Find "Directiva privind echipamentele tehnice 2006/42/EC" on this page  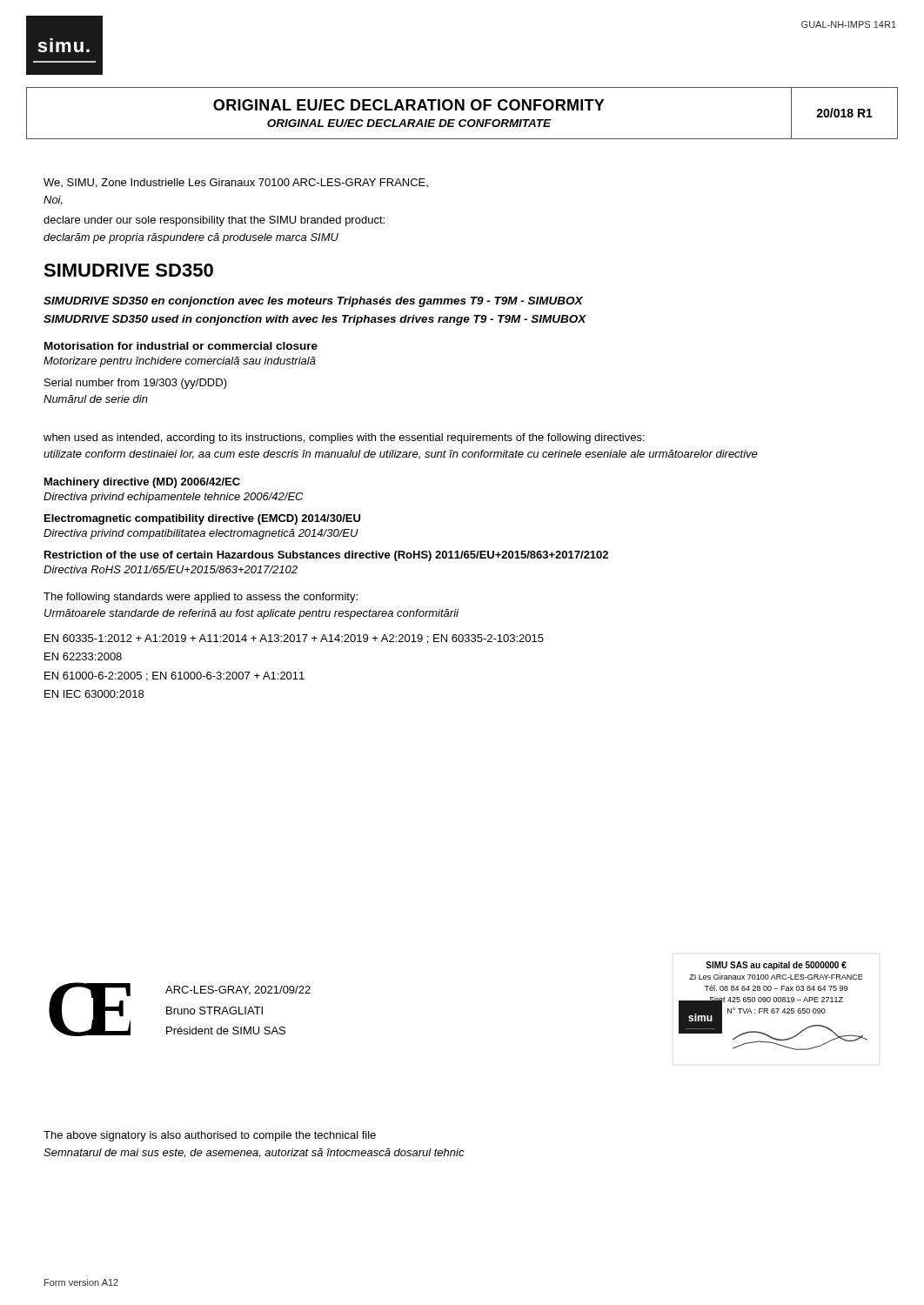pos(173,496)
